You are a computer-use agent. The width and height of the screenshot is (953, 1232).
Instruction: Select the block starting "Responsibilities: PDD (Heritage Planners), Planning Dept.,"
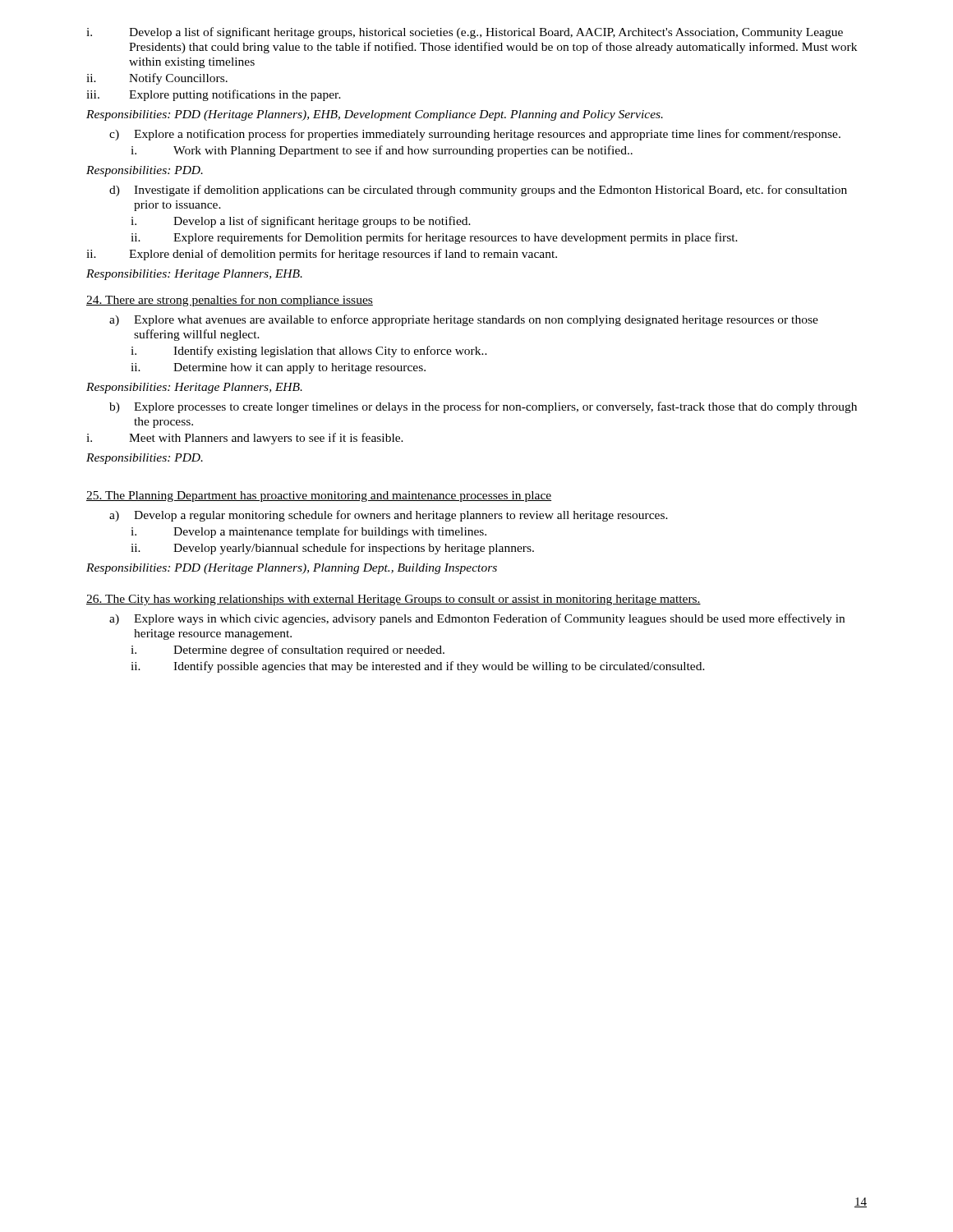coord(292,567)
